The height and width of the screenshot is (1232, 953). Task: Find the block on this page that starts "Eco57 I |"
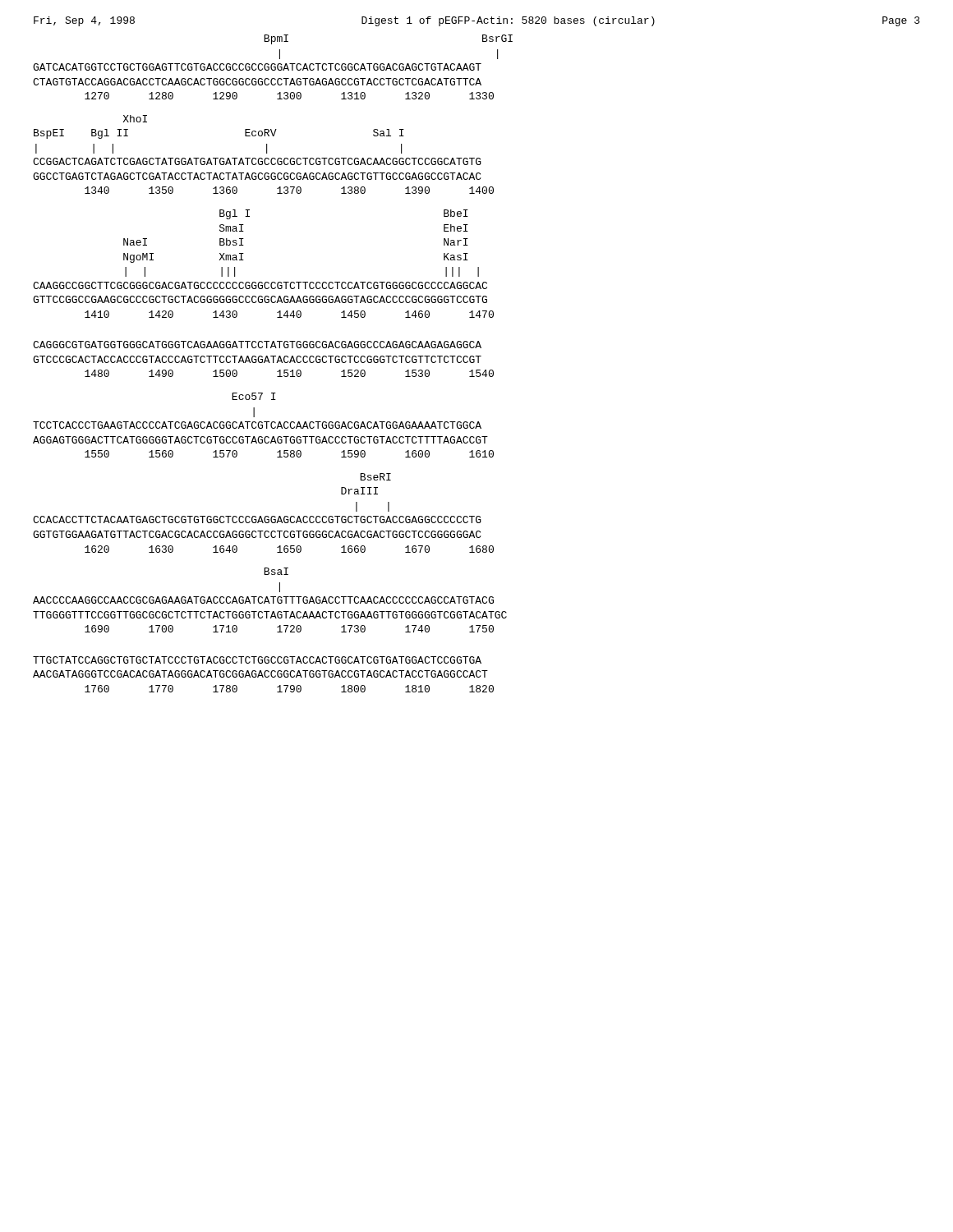(x=476, y=426)
